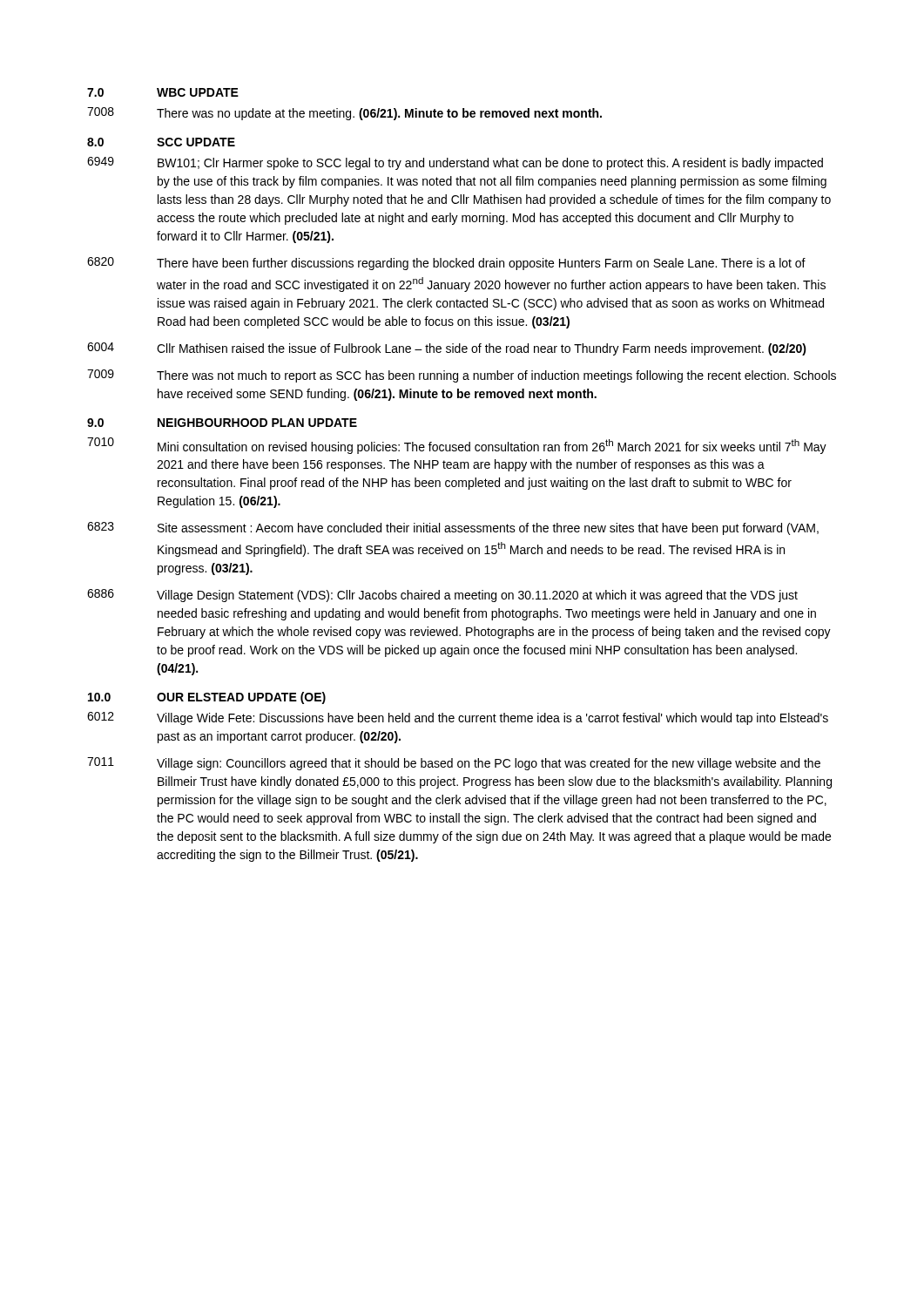This screenshot has width=924, height=1307.
Task: Navigate to the passage starting "7009 There was not much to report as"
Action: (462, 385)
